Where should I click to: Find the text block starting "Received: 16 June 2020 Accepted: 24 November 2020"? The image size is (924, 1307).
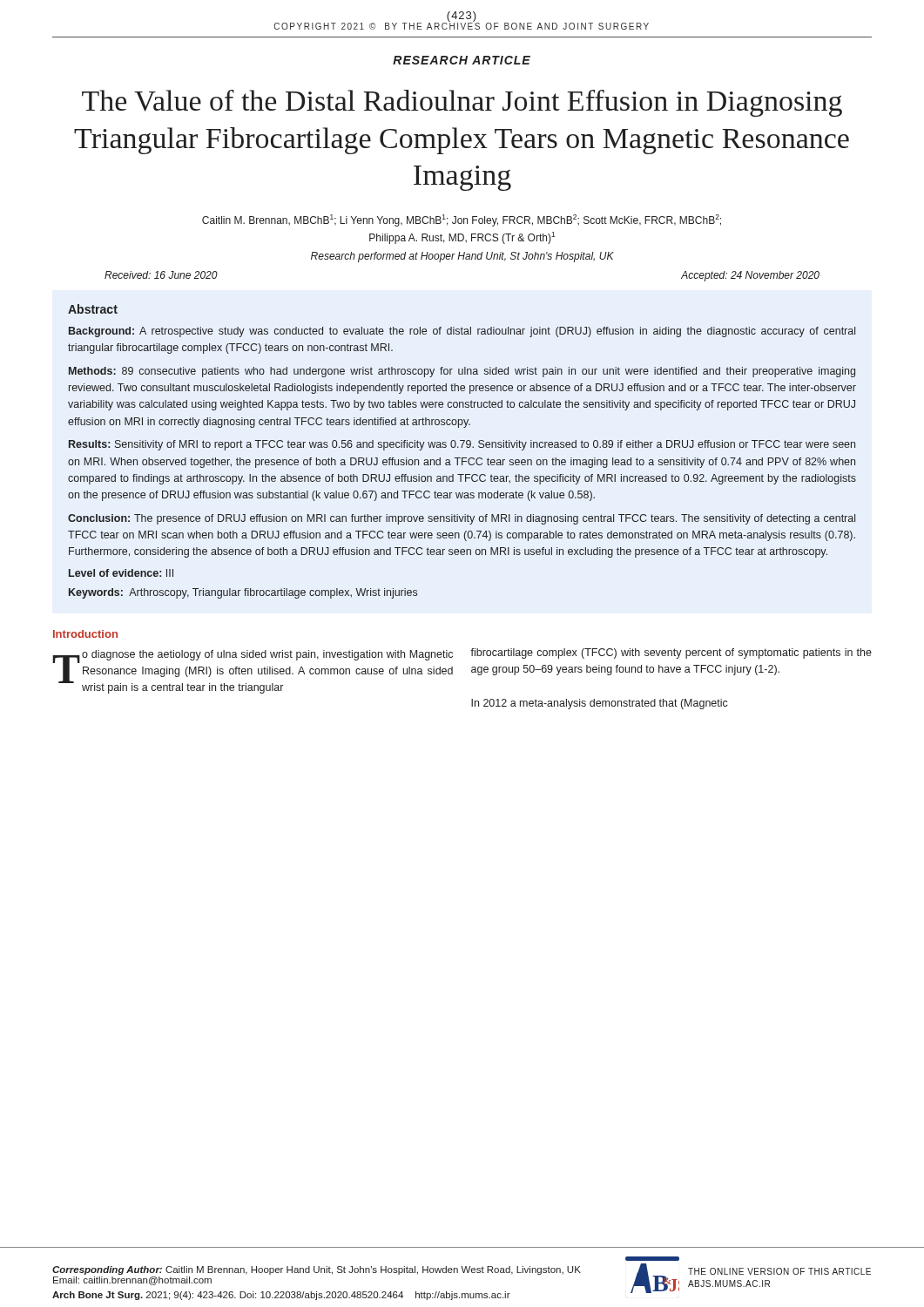pyautogui.click(x=163, y=275)
